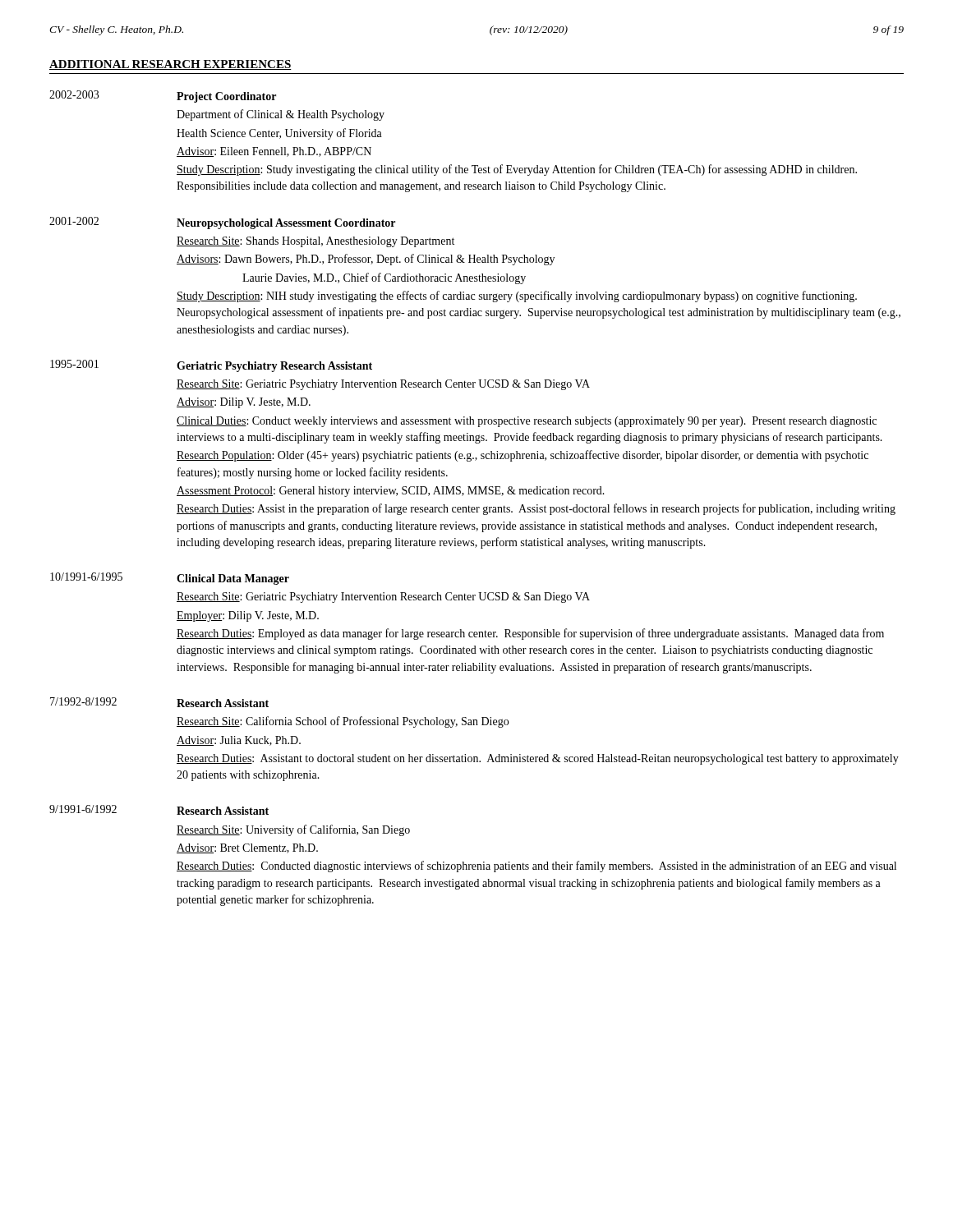This screenshot has height=1232, width=953.
Task: Find the block on this page that starts "7/1992-8/1992 Research Assistant Research Site: California School of"
Action: point(90,702)
